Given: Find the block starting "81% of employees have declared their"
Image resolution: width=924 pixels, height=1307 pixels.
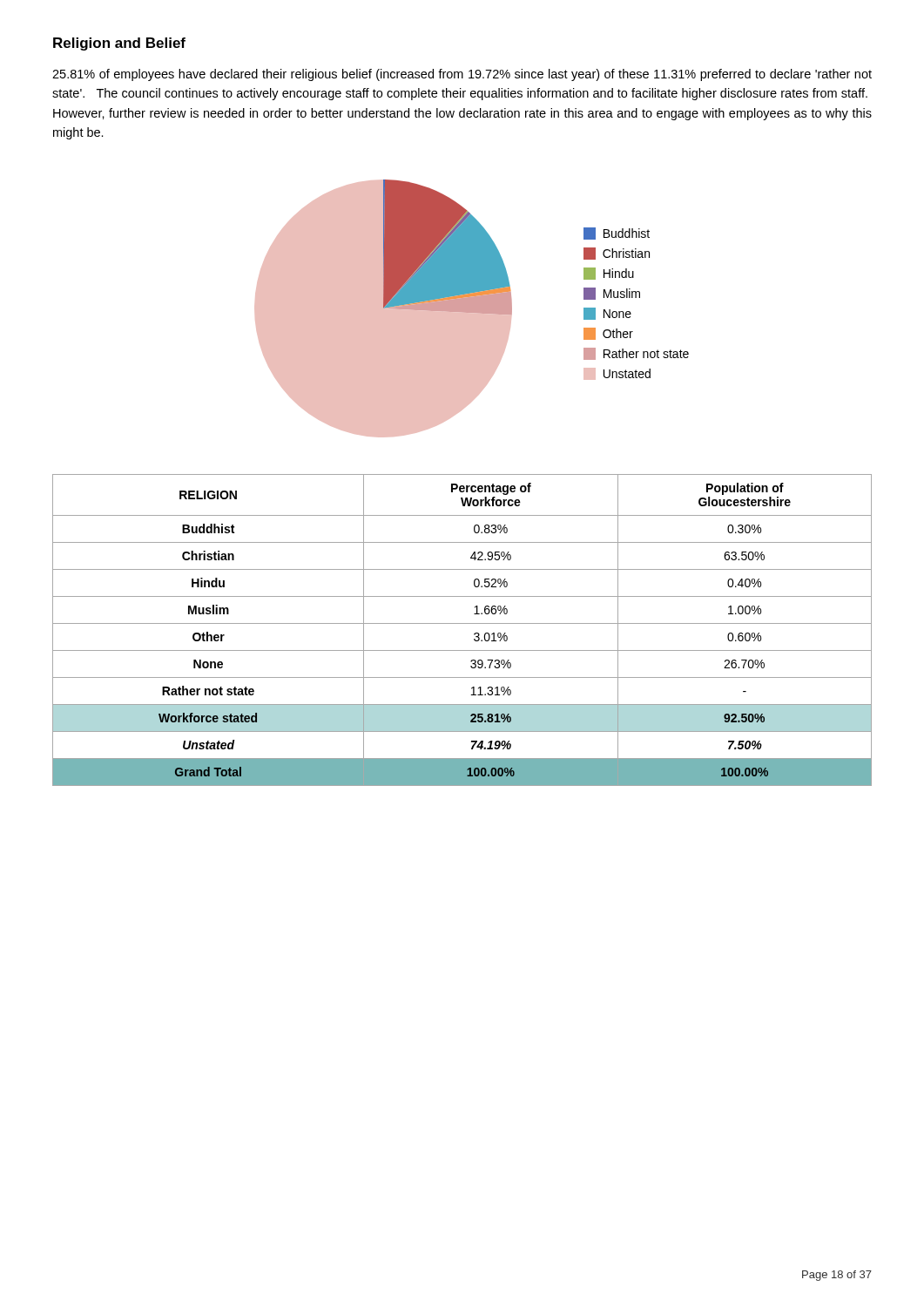Looking at the screenshot, I should (x=462, y=103).
